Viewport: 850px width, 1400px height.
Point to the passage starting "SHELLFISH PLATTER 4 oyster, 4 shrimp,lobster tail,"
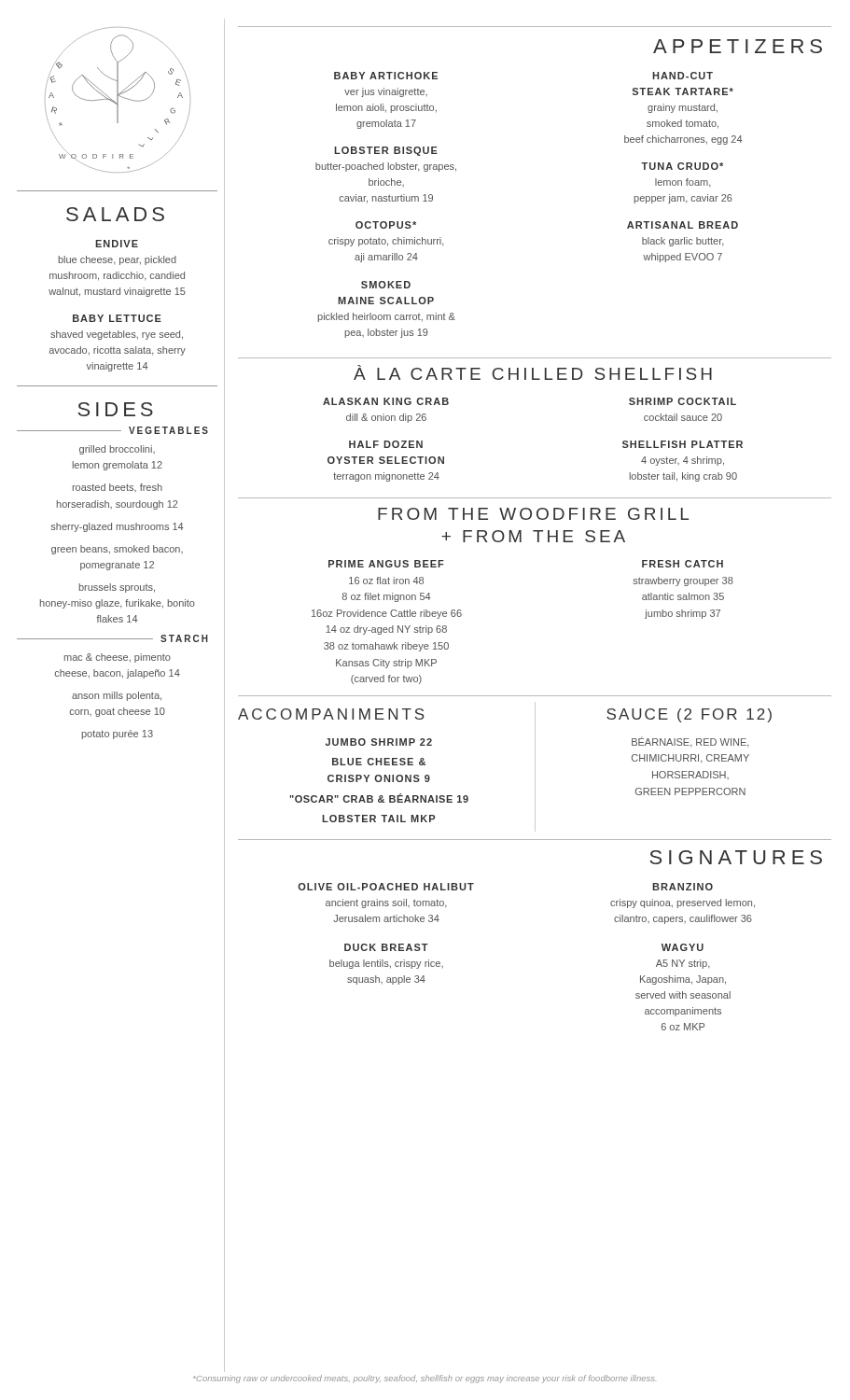[x=683, y=459]
